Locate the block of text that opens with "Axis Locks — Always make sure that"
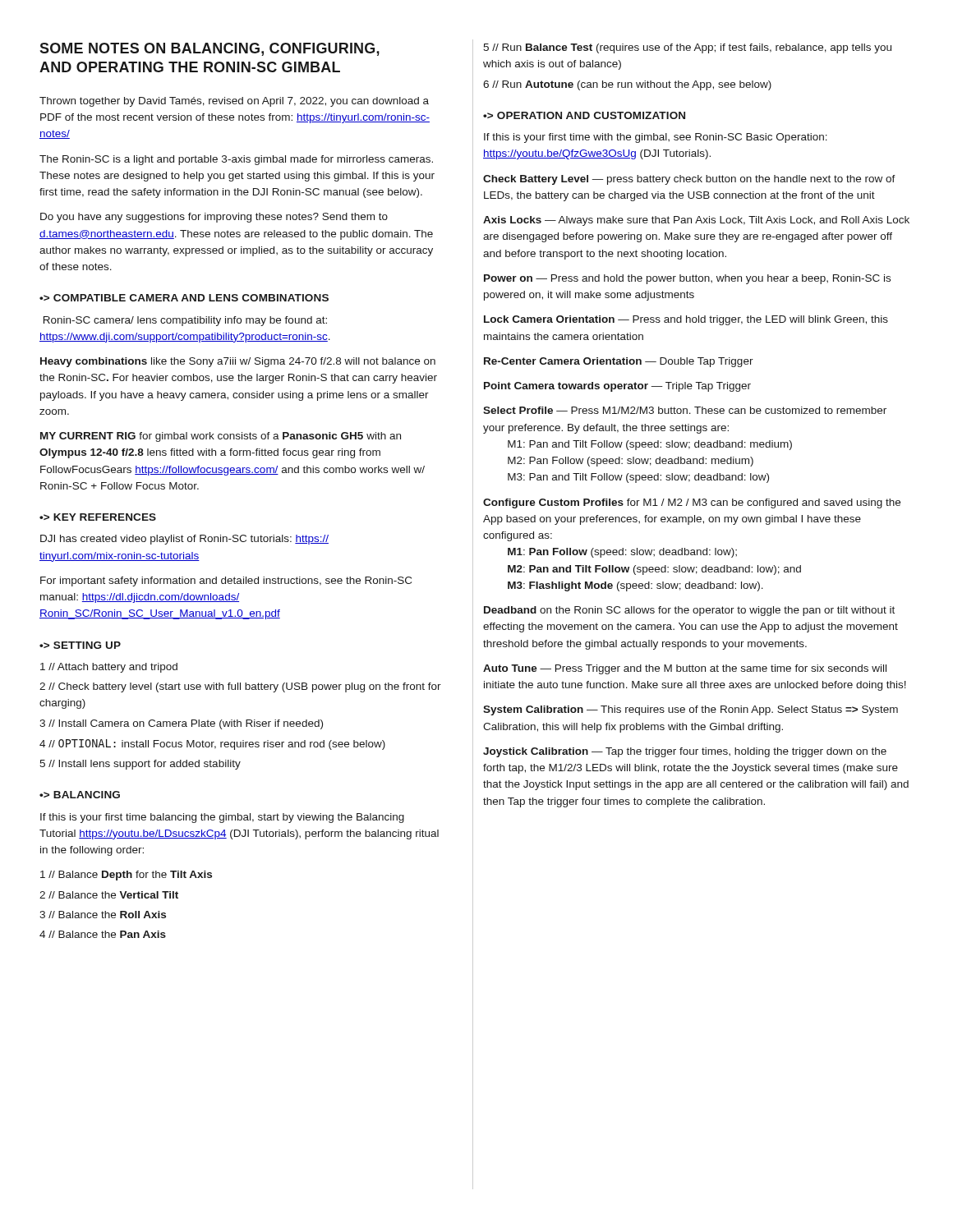This screenshot has height=1232, width=953. coord(697,237)
